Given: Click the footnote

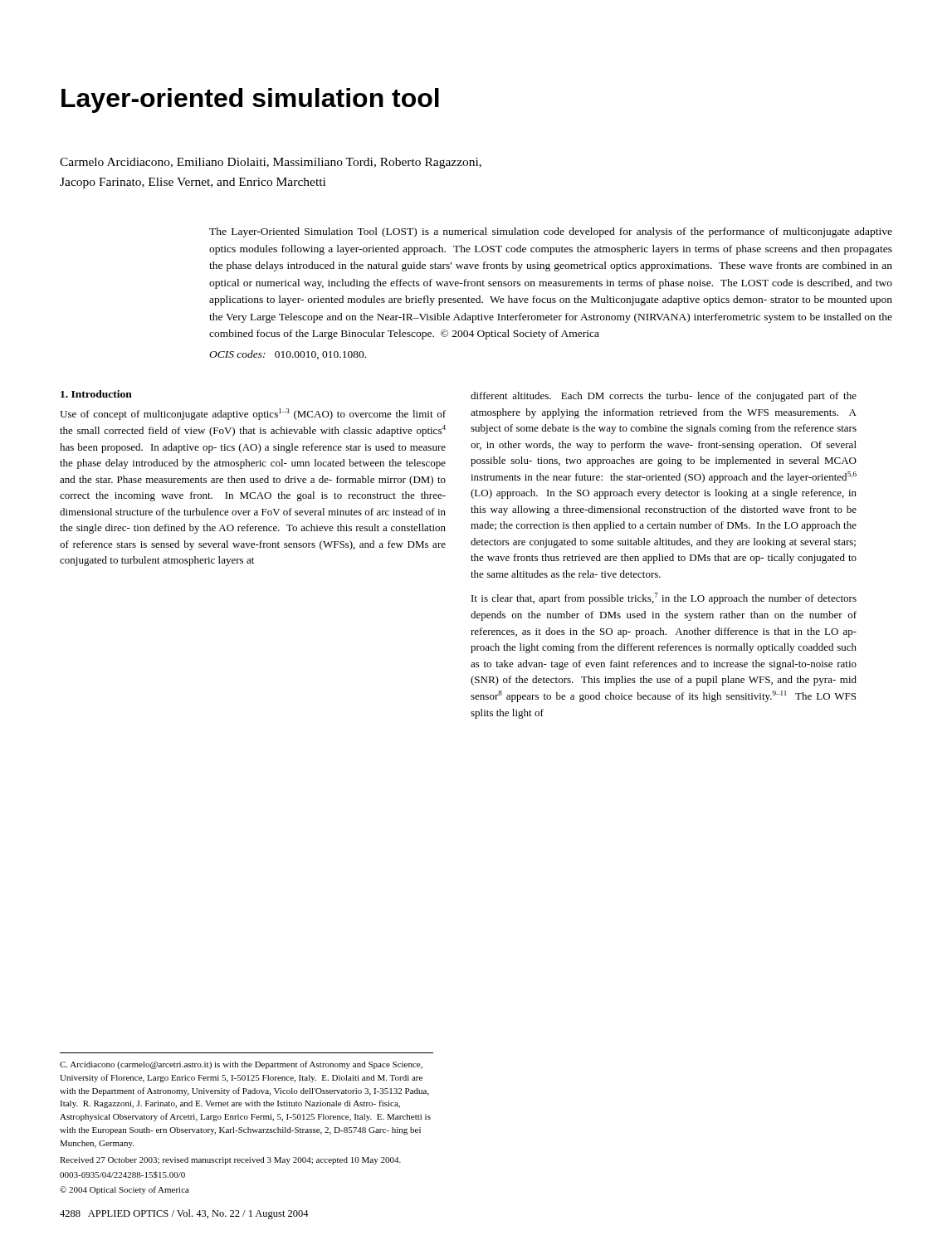Looking at the screenshot, I should [x=247, y=1127].
